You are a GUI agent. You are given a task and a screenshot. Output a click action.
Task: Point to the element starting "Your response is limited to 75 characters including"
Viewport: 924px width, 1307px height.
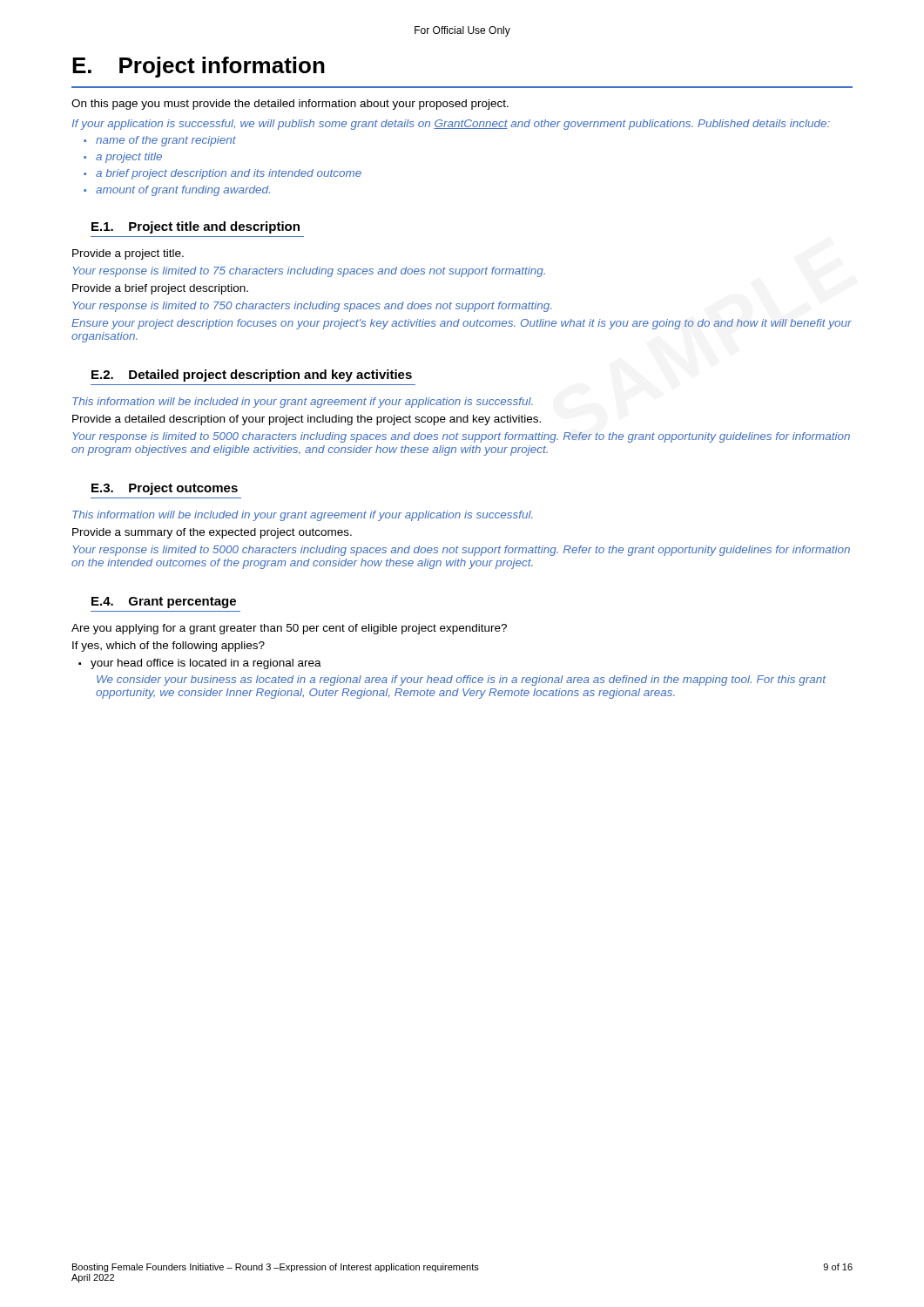[309, 271]
